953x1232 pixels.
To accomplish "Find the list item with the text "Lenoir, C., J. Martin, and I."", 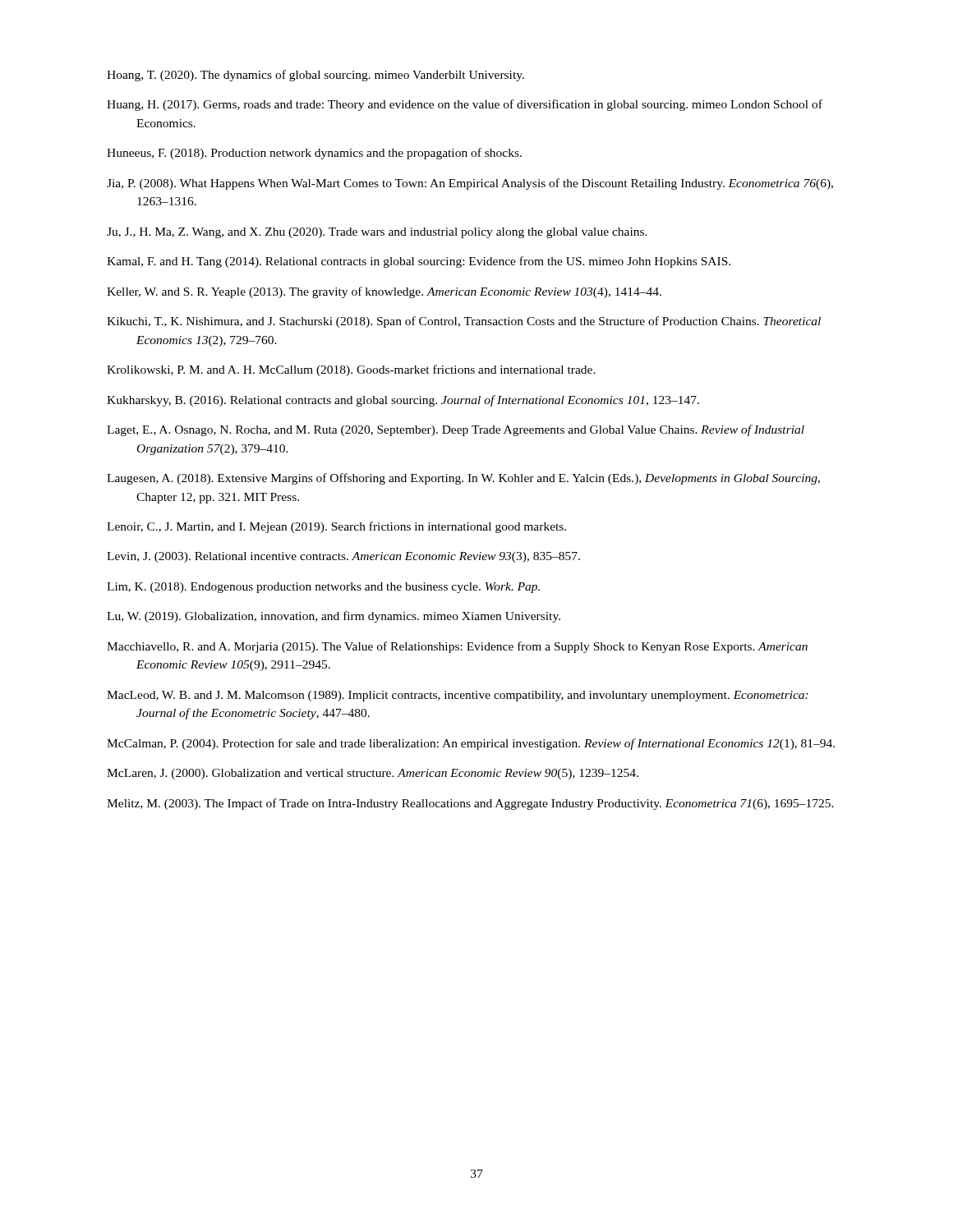I will [x=337, y=526].
